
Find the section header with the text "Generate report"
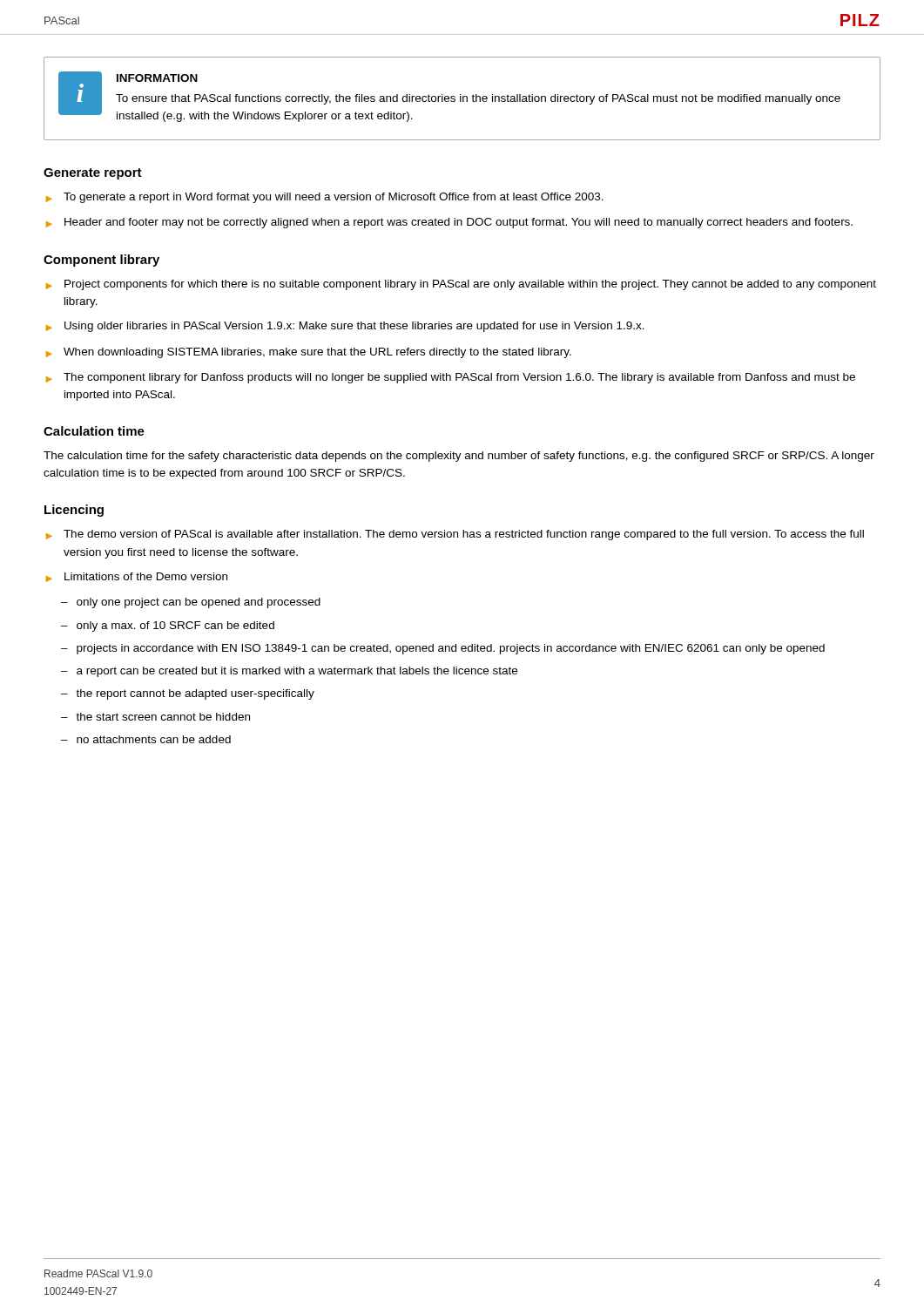point(93,172)
